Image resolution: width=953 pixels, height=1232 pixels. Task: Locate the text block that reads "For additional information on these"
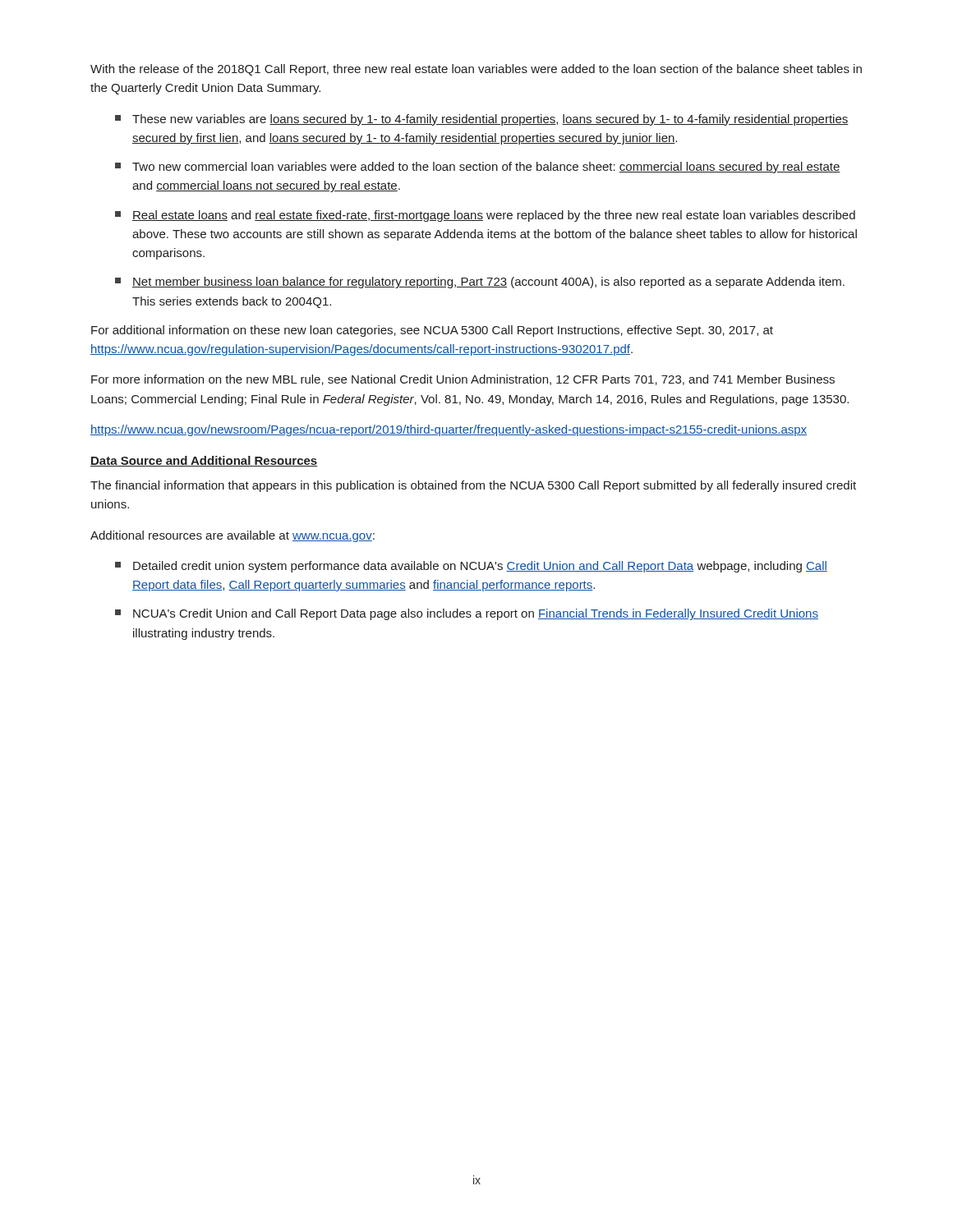point(432,339)
